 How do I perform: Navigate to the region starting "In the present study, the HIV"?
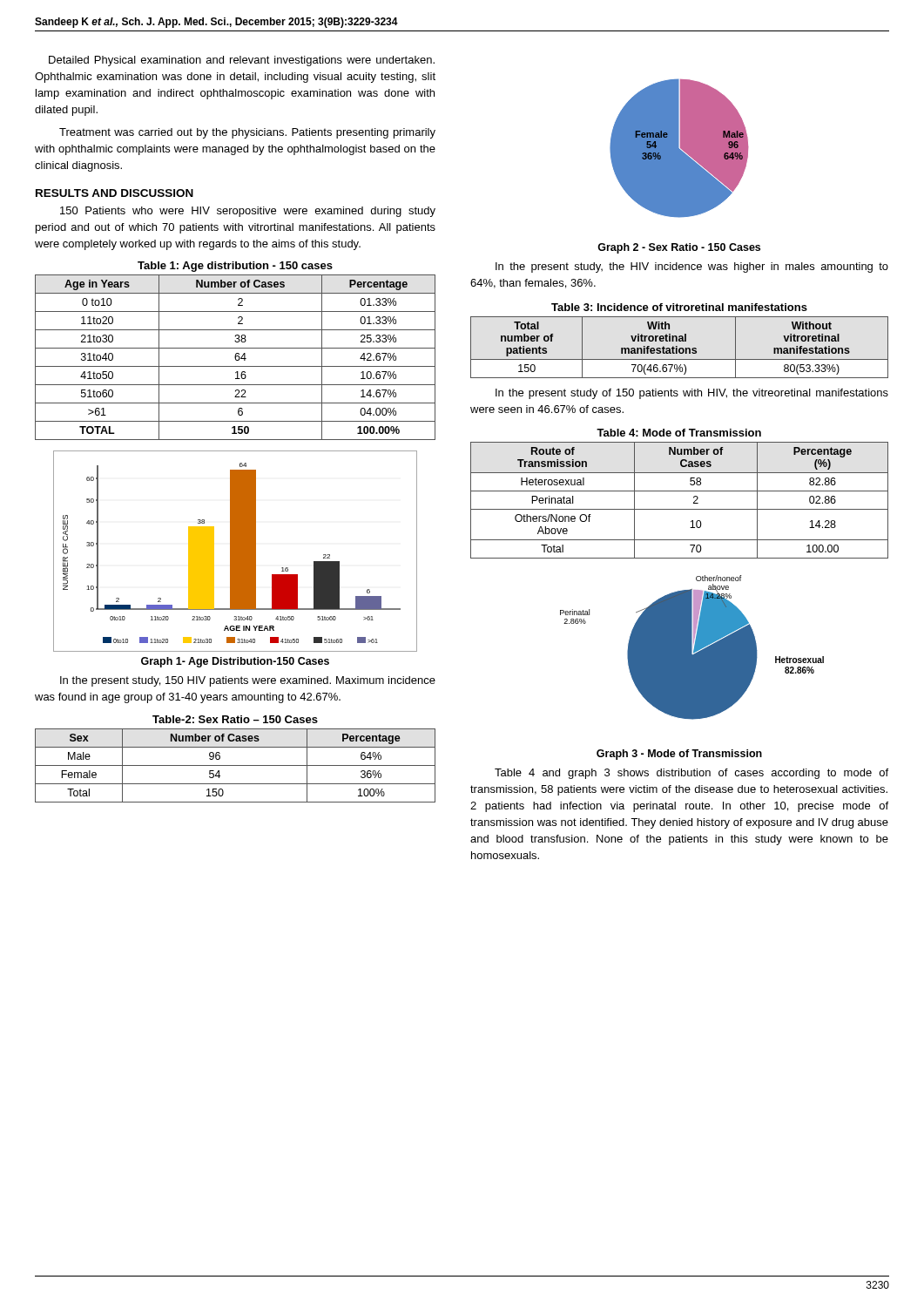679,274
